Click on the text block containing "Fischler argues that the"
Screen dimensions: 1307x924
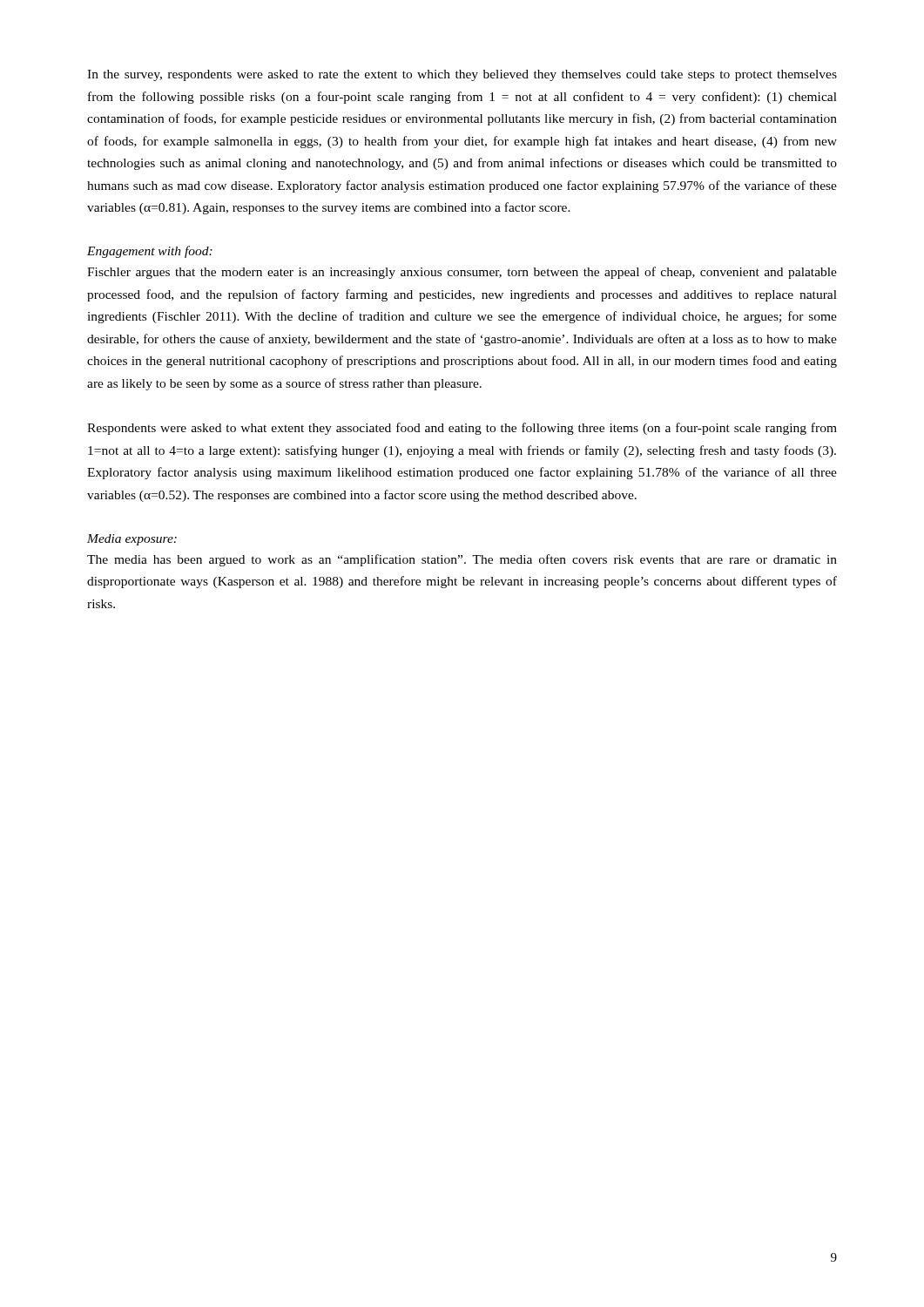462,327
